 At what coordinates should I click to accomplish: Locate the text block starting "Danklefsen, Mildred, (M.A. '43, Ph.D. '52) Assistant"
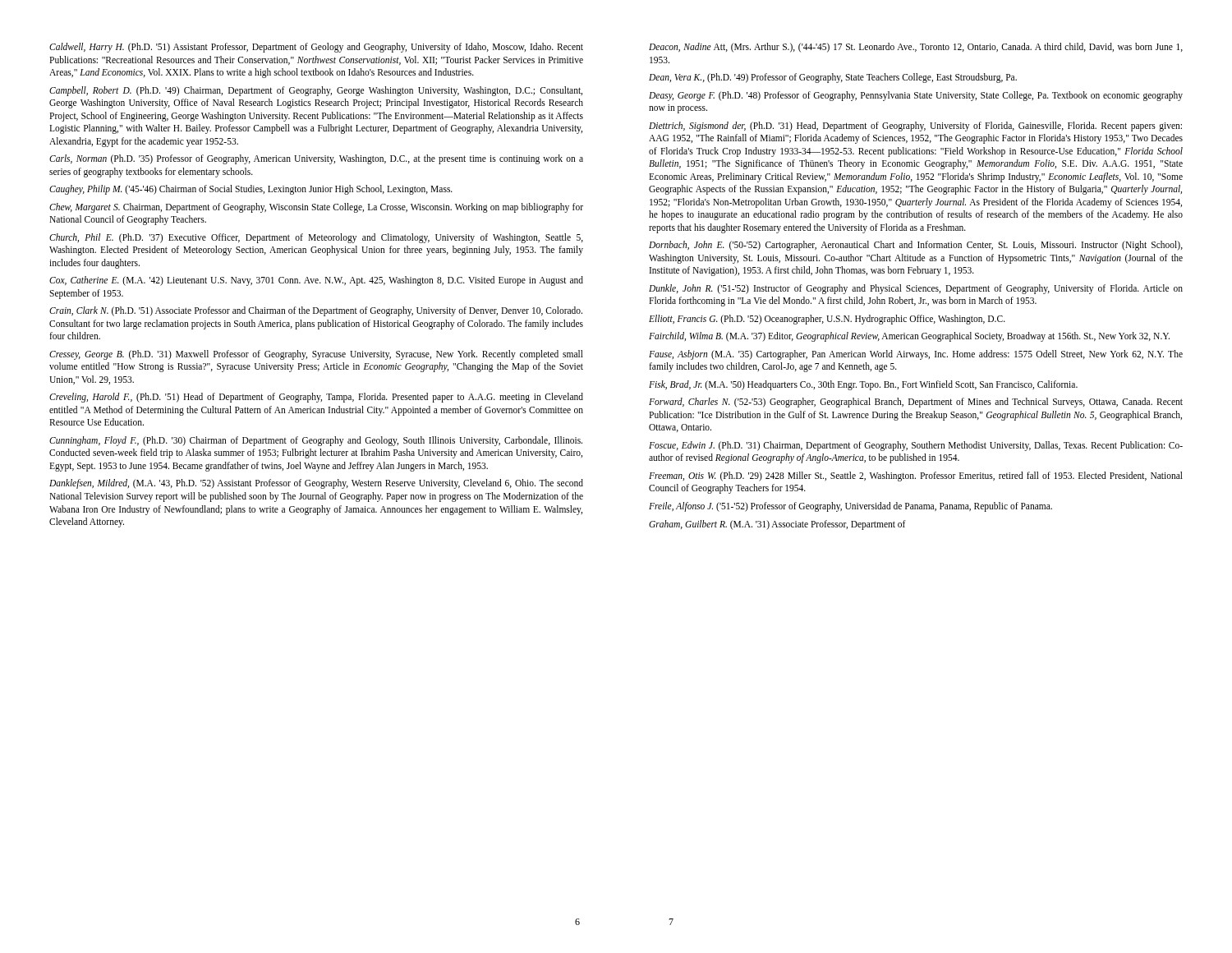click(316, 503)
